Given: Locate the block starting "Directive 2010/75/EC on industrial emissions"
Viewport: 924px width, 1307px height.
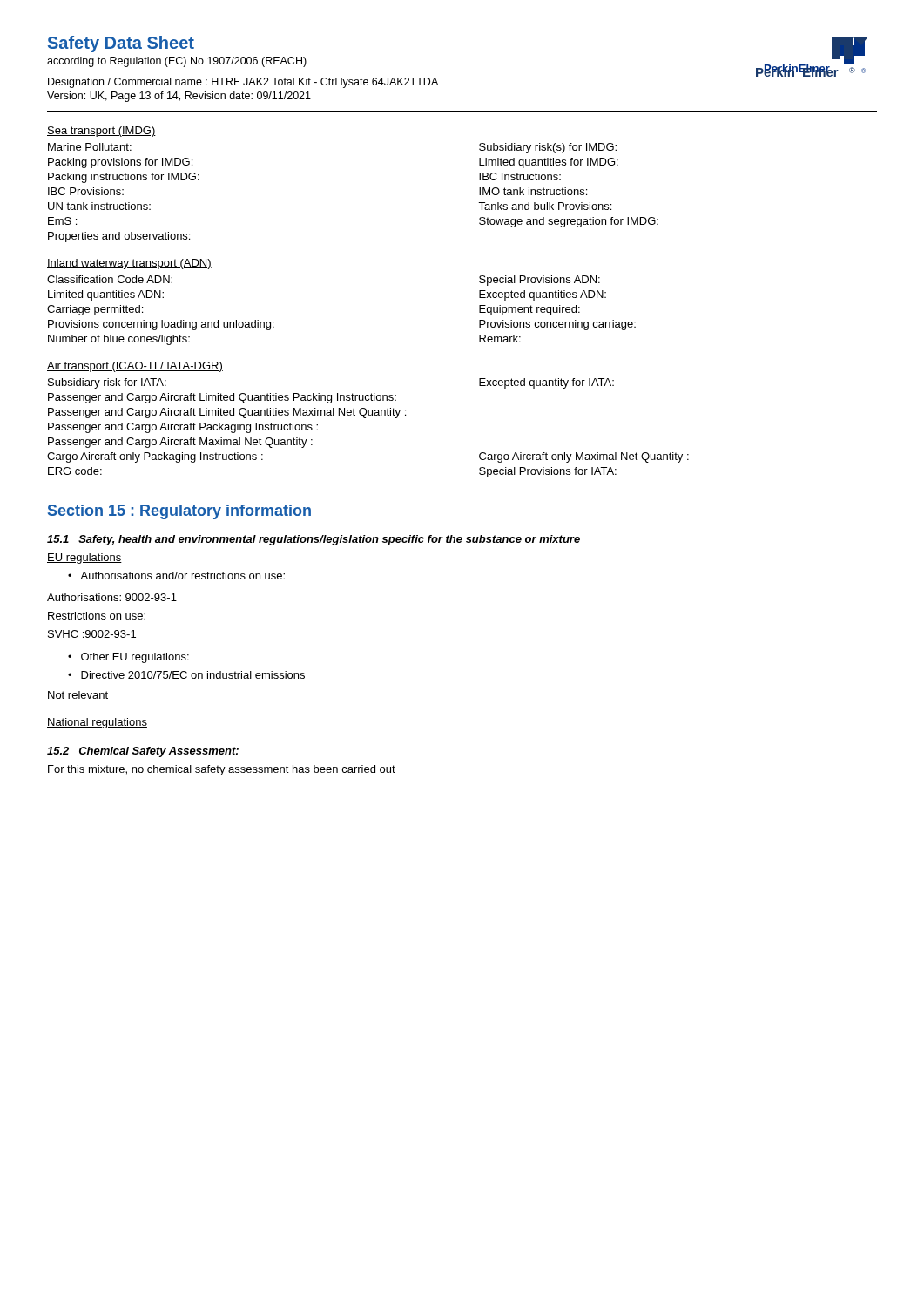Looking at the screenshot, I should coord(186,675).
